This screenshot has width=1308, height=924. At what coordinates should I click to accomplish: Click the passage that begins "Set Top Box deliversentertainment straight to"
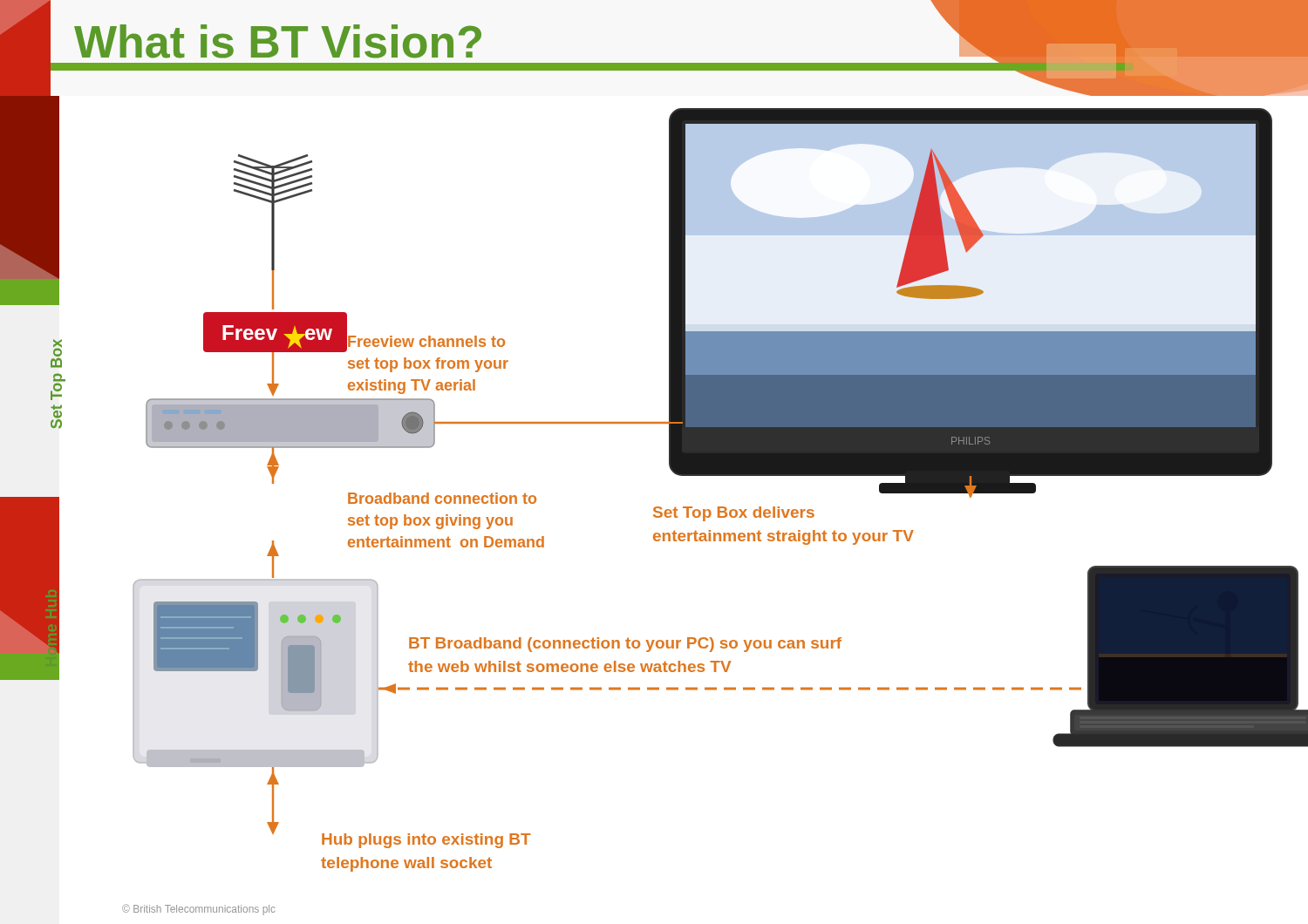(783, 524)
